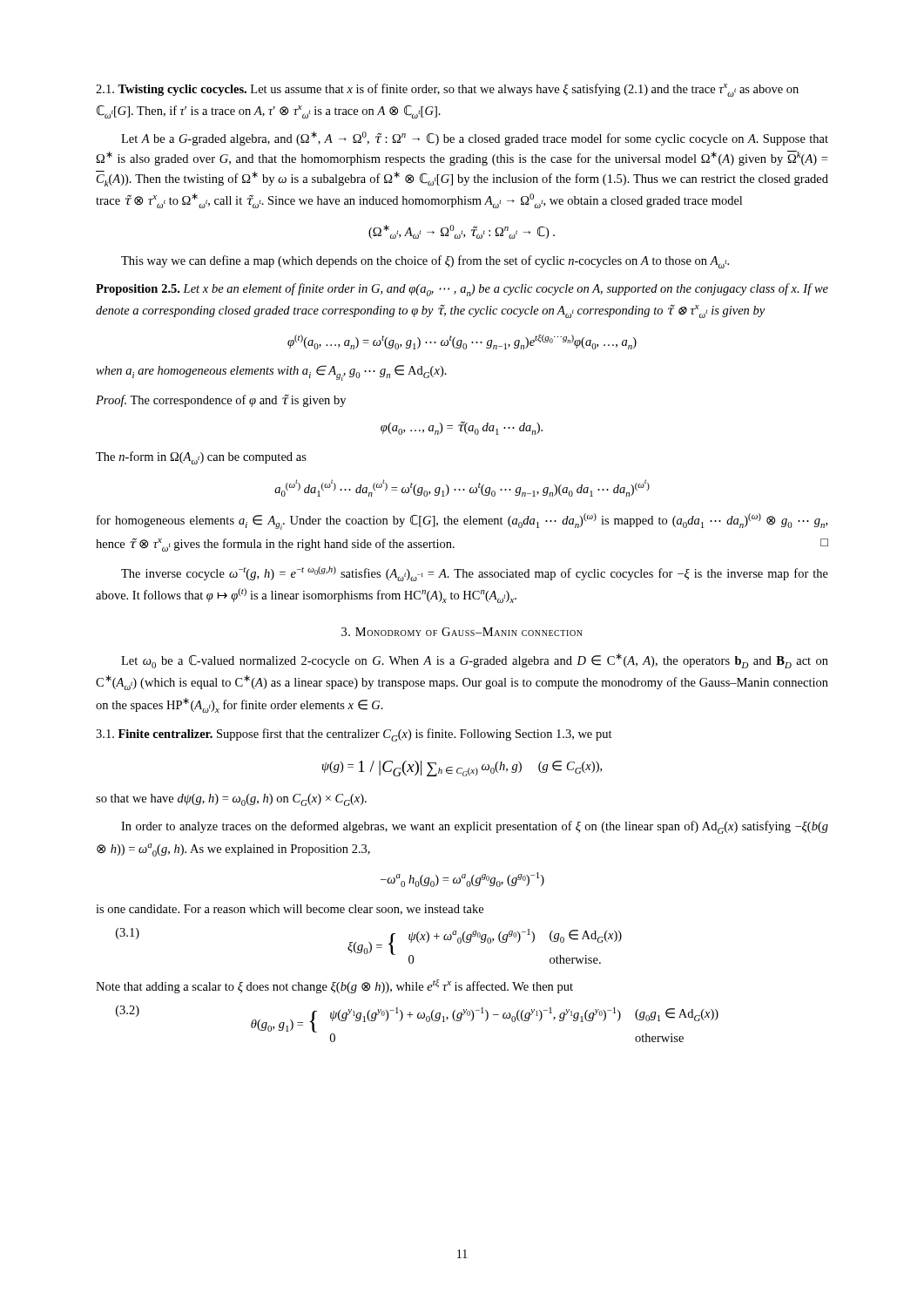Find the text block that says "In order to analyze"
The image size is (924, 1307).
pyautogui.click(x=462, y=838)
